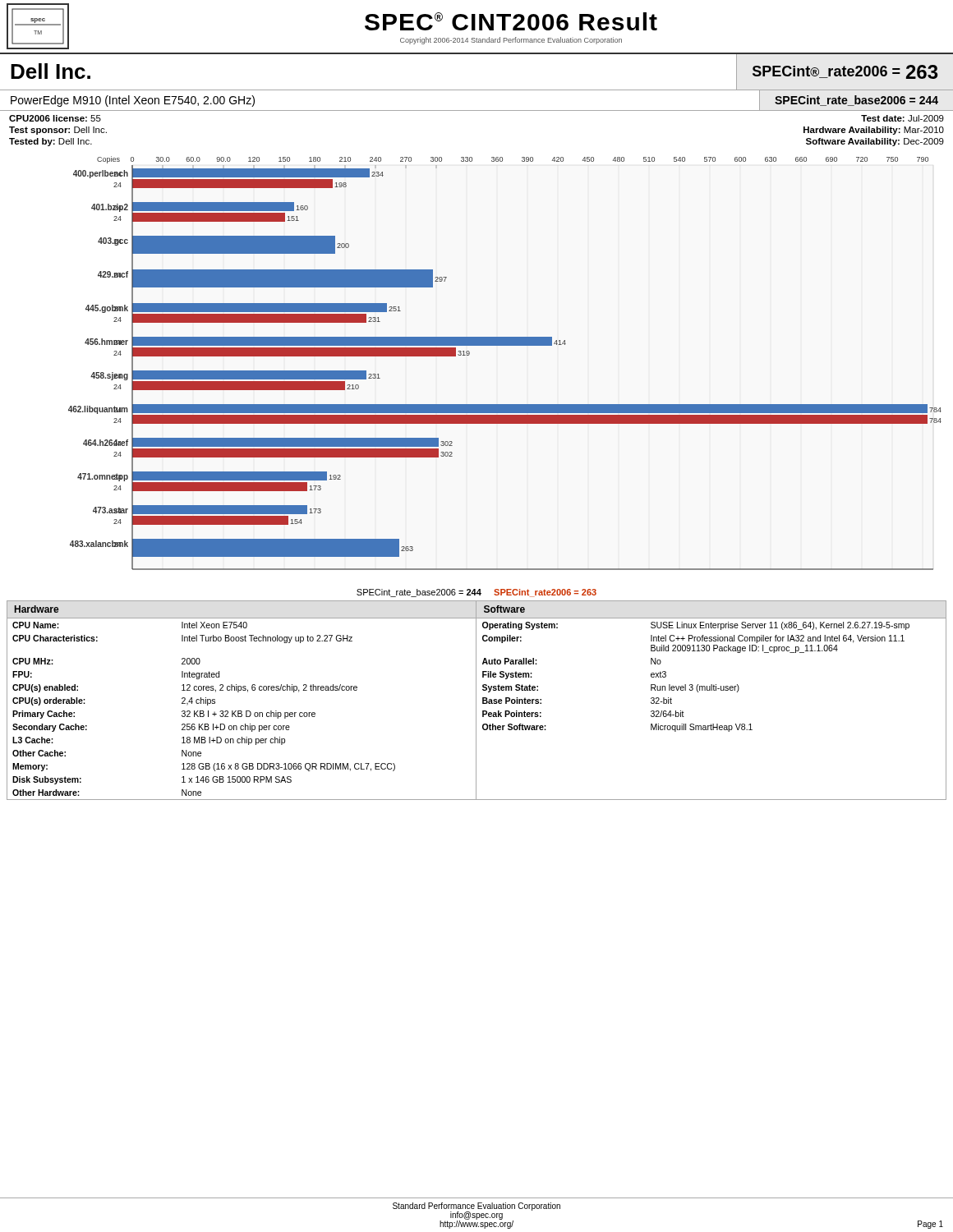The width and height of the screenshot is (953, 1232).
Task: Navigate to the text starting "PowerEdge M910 (Intel Xeon E7540,"
Action: (x=133, y=100)
